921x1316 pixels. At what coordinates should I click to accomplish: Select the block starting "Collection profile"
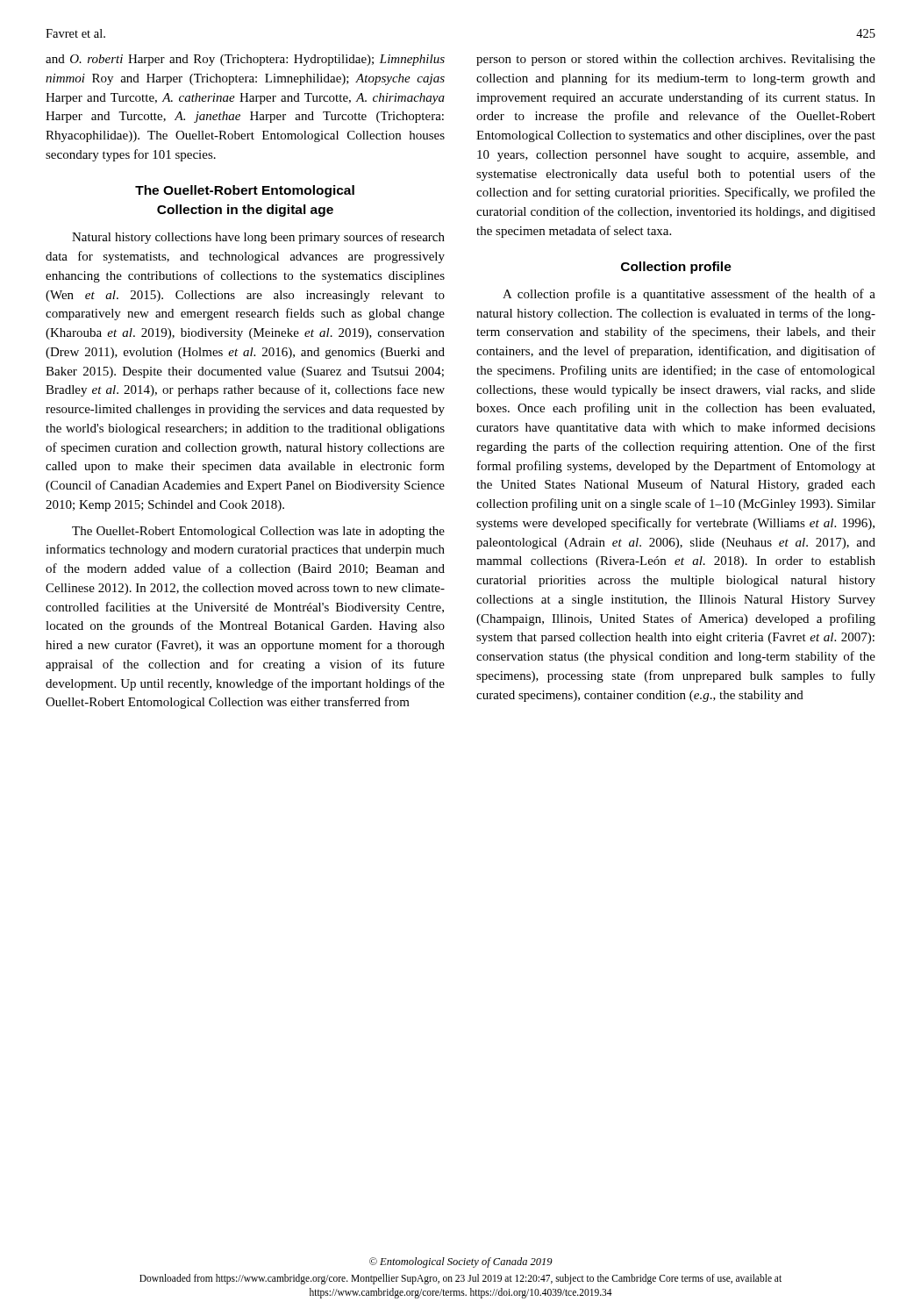[x=676, y=266]
